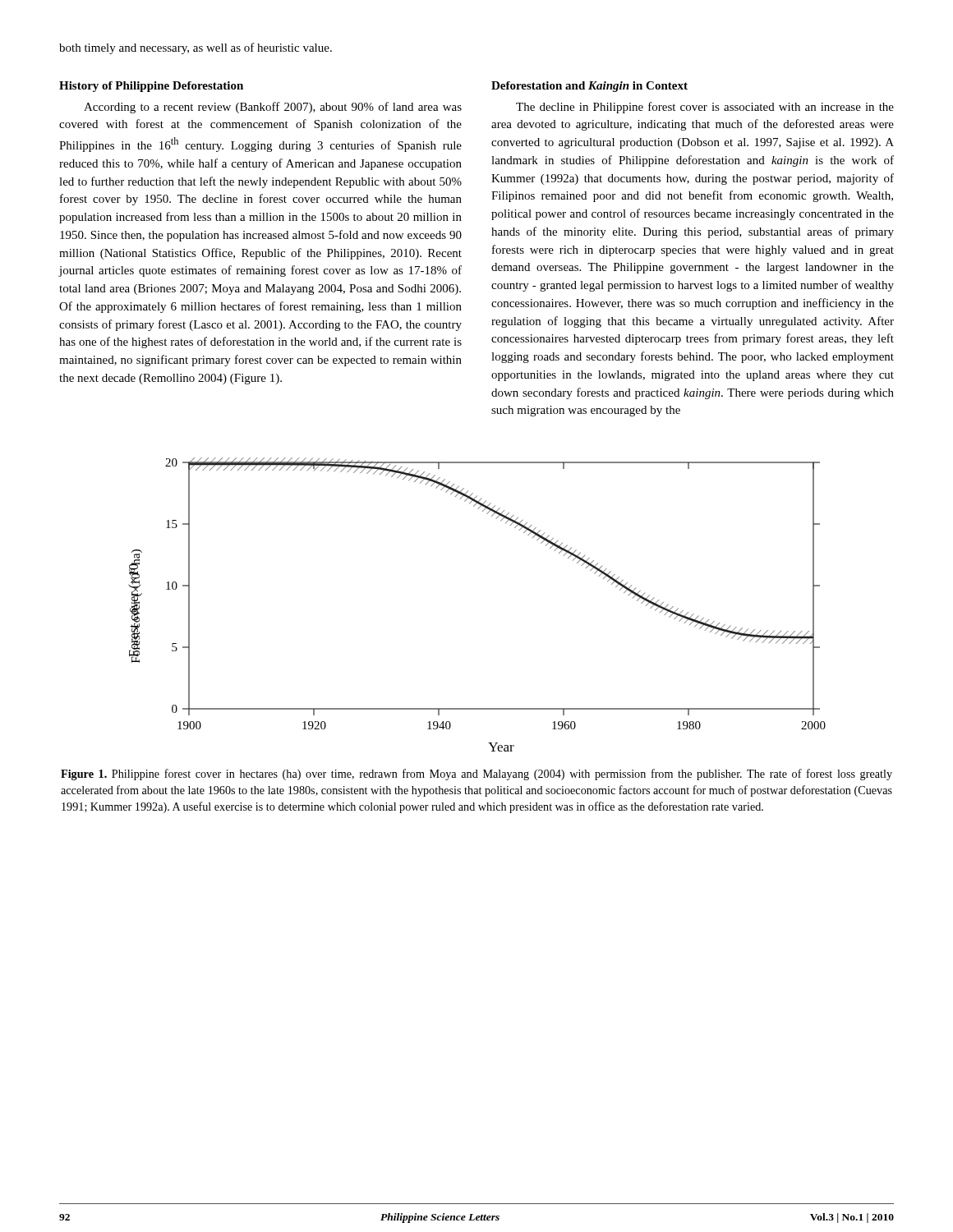953x1232 pixels.
Task: Point to the text starting "The decline in Philippine forest cover is associated"
Action: (x=693, y=259)
